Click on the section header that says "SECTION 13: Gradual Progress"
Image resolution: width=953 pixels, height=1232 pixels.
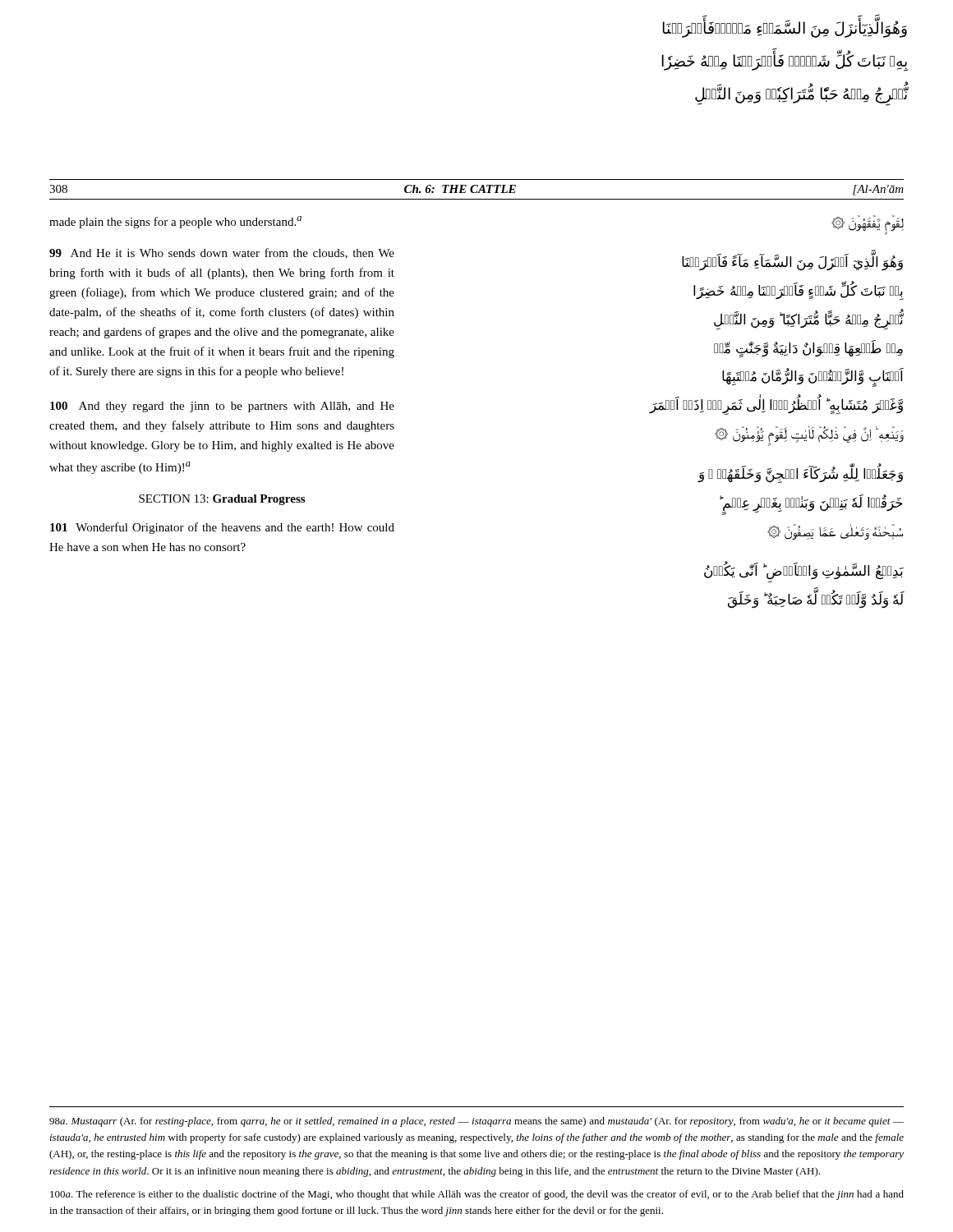[x=222, y=499]
